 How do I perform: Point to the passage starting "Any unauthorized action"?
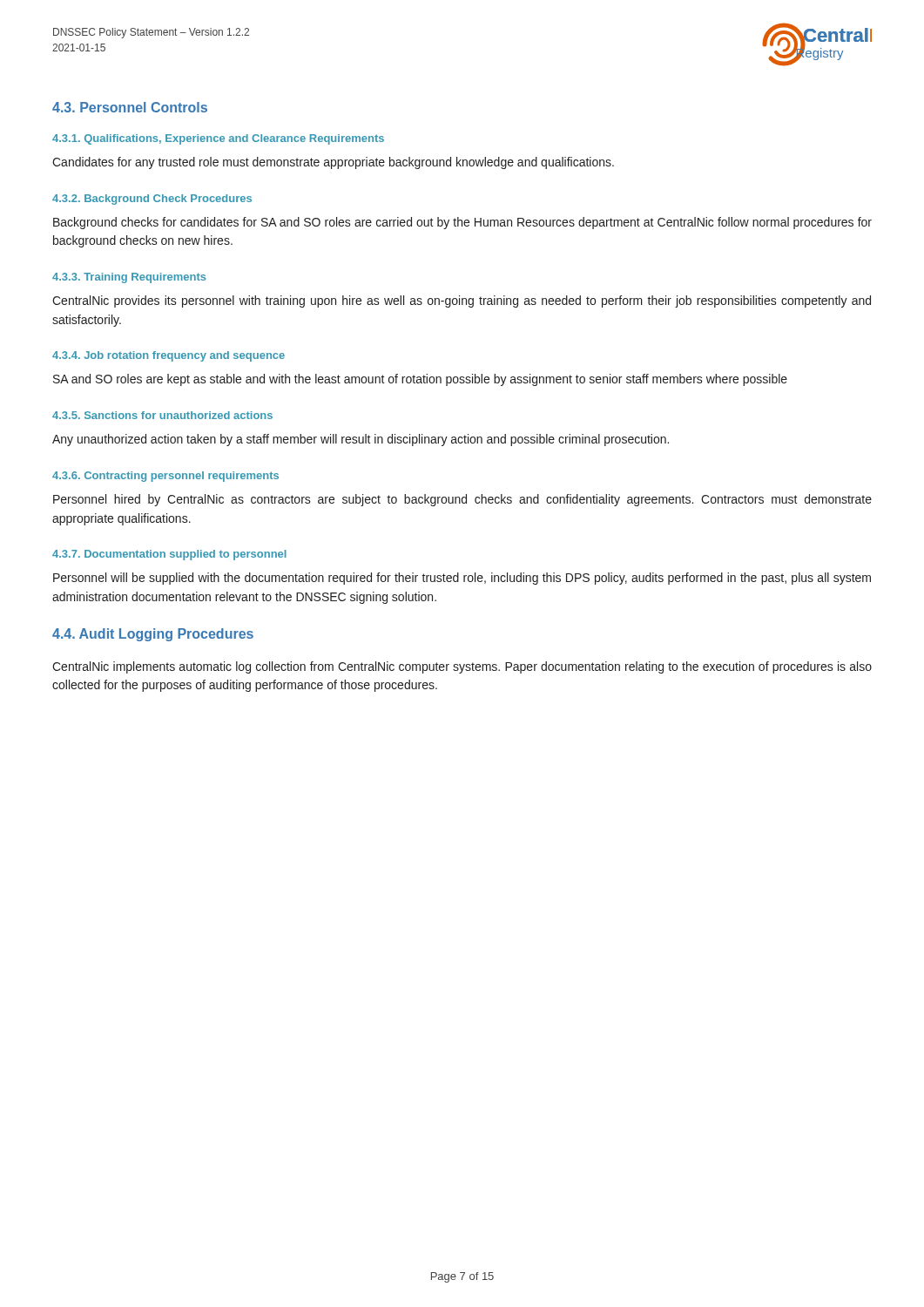coord(361,439)
